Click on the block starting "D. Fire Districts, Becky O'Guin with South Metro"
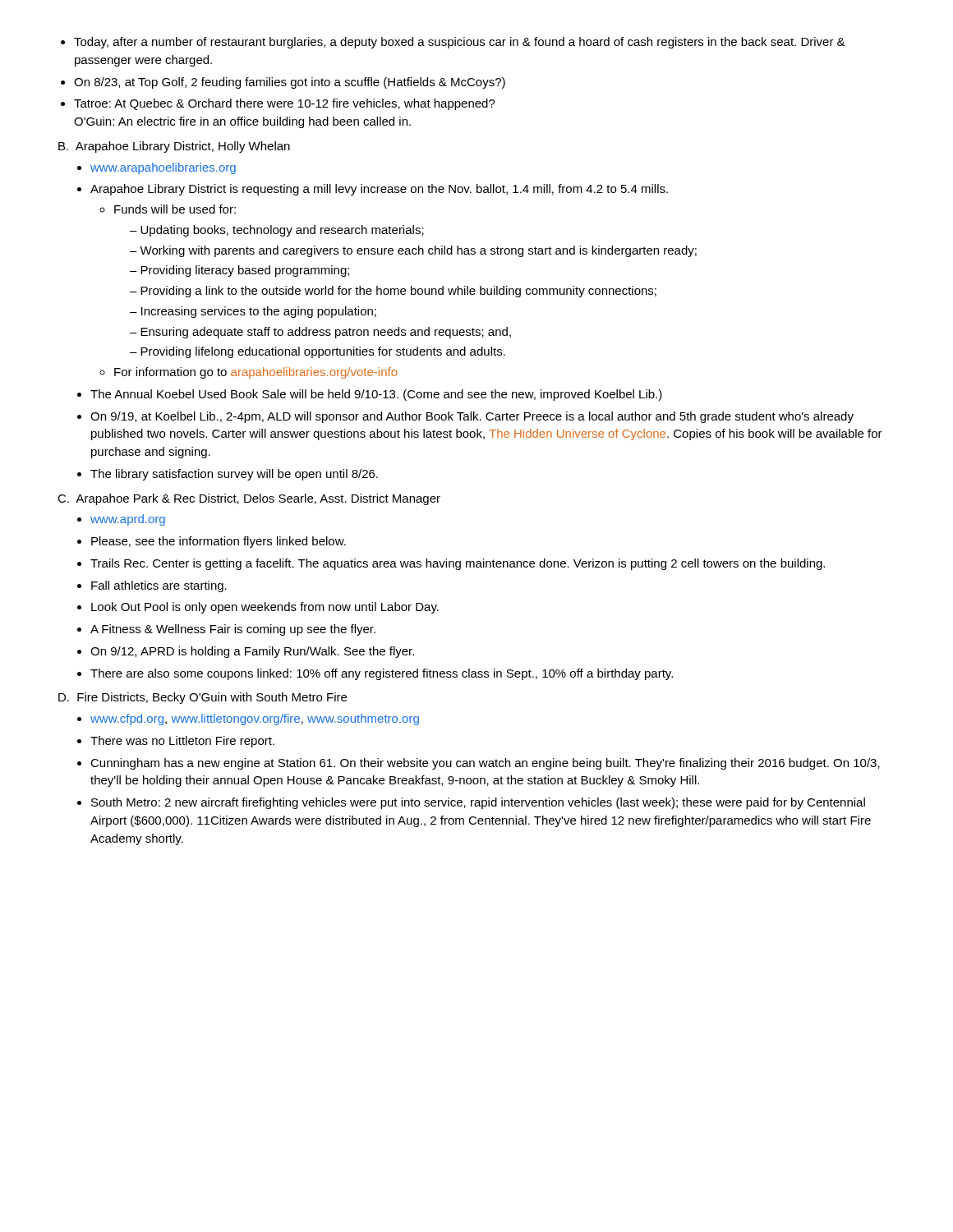 tap(202, 697)
